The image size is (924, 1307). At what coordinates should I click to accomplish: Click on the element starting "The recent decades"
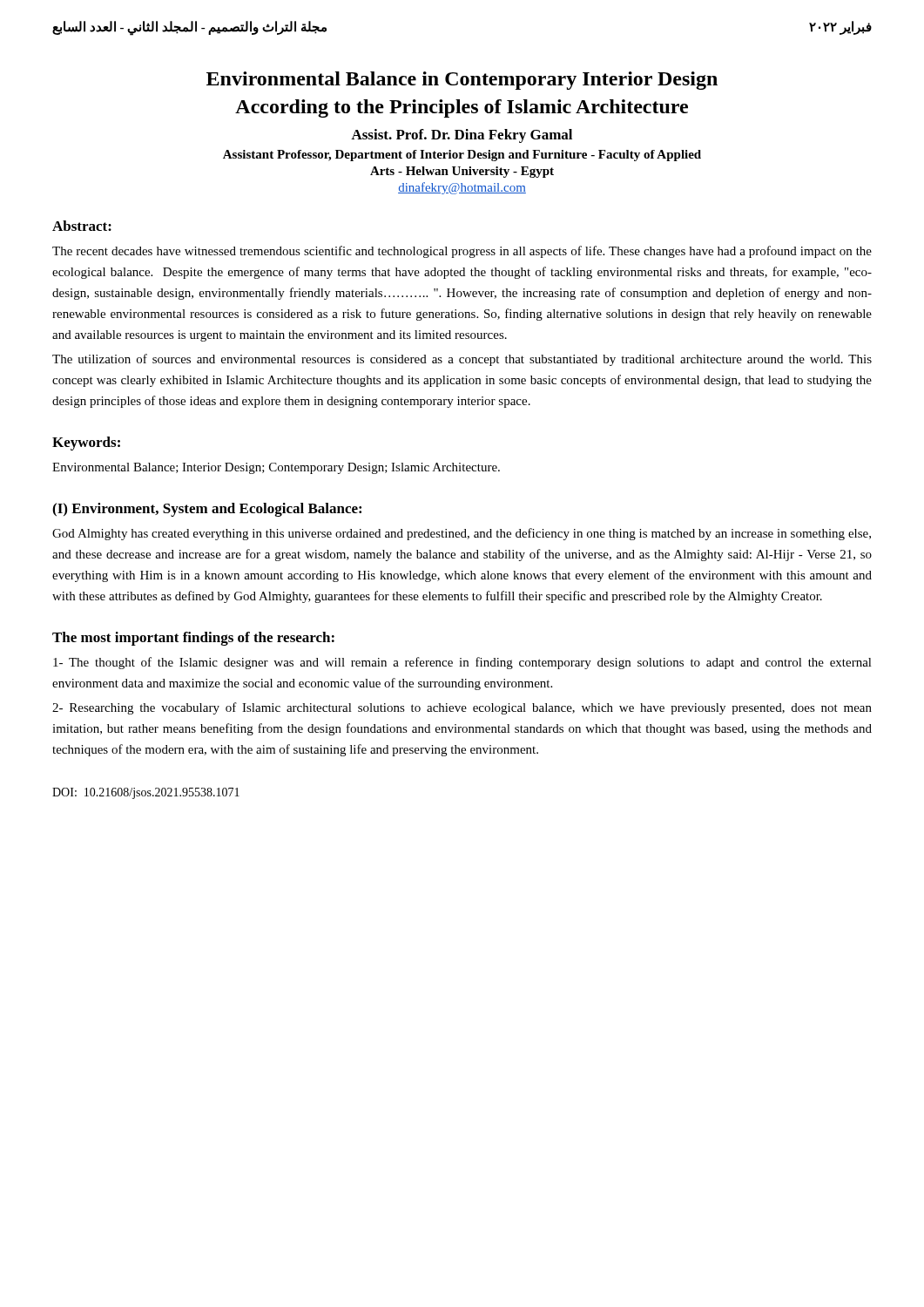click(x=462, y=326)
